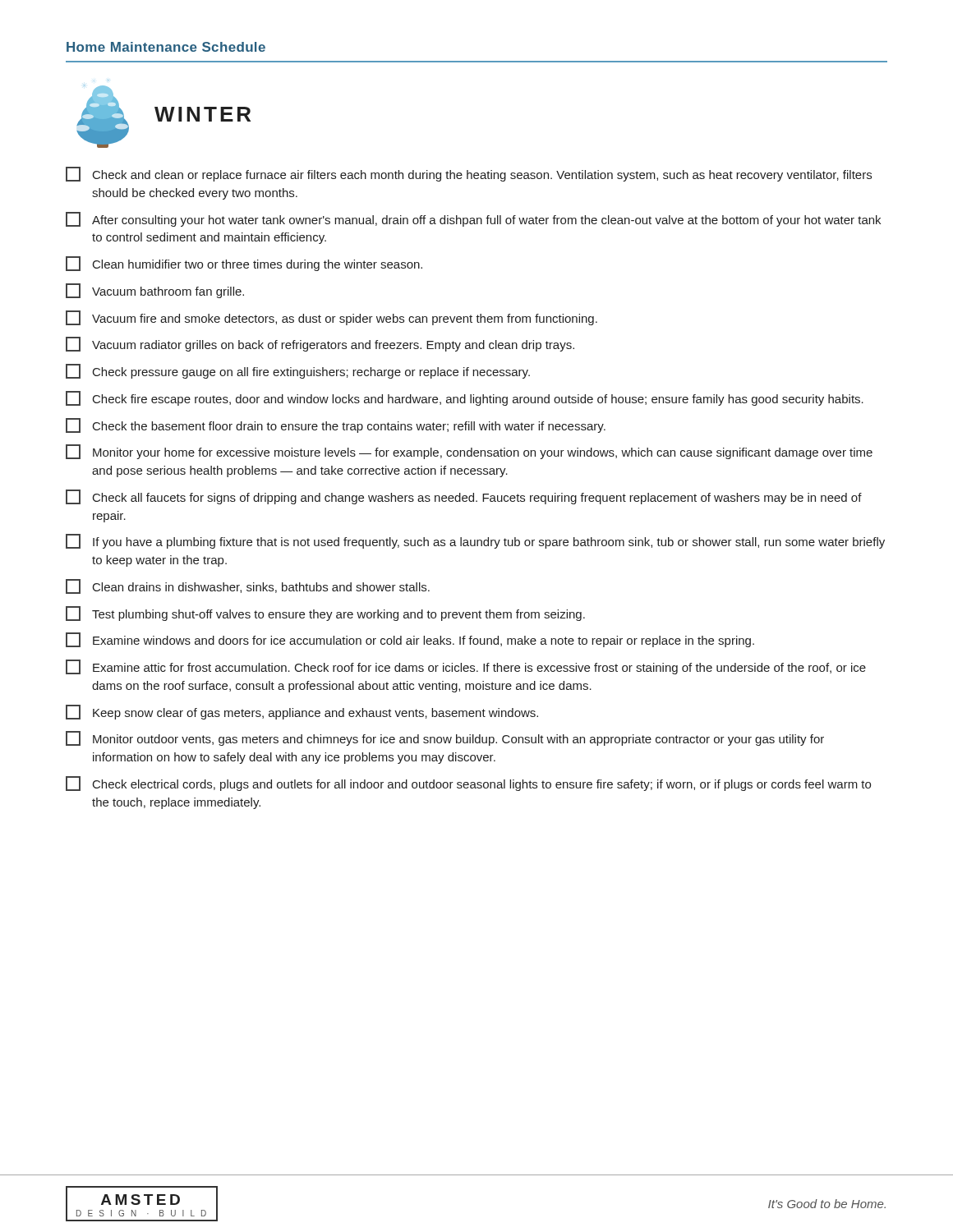953x1232 pixels.
Task: Point to the text starting "Check the basement"
Action: (476, 426)
